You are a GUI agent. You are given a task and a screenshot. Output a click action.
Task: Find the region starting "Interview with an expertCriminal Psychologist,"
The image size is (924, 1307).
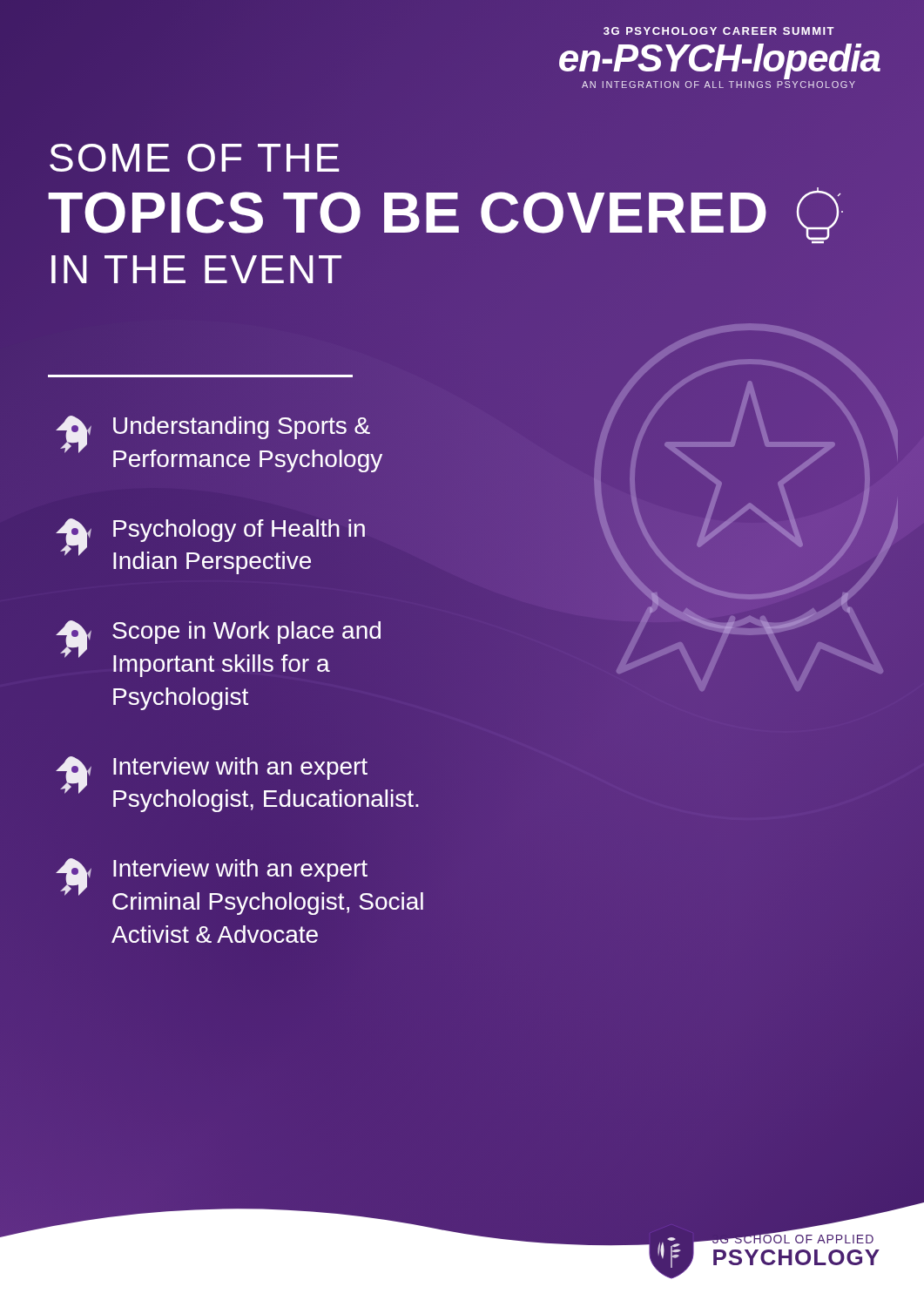236,902
